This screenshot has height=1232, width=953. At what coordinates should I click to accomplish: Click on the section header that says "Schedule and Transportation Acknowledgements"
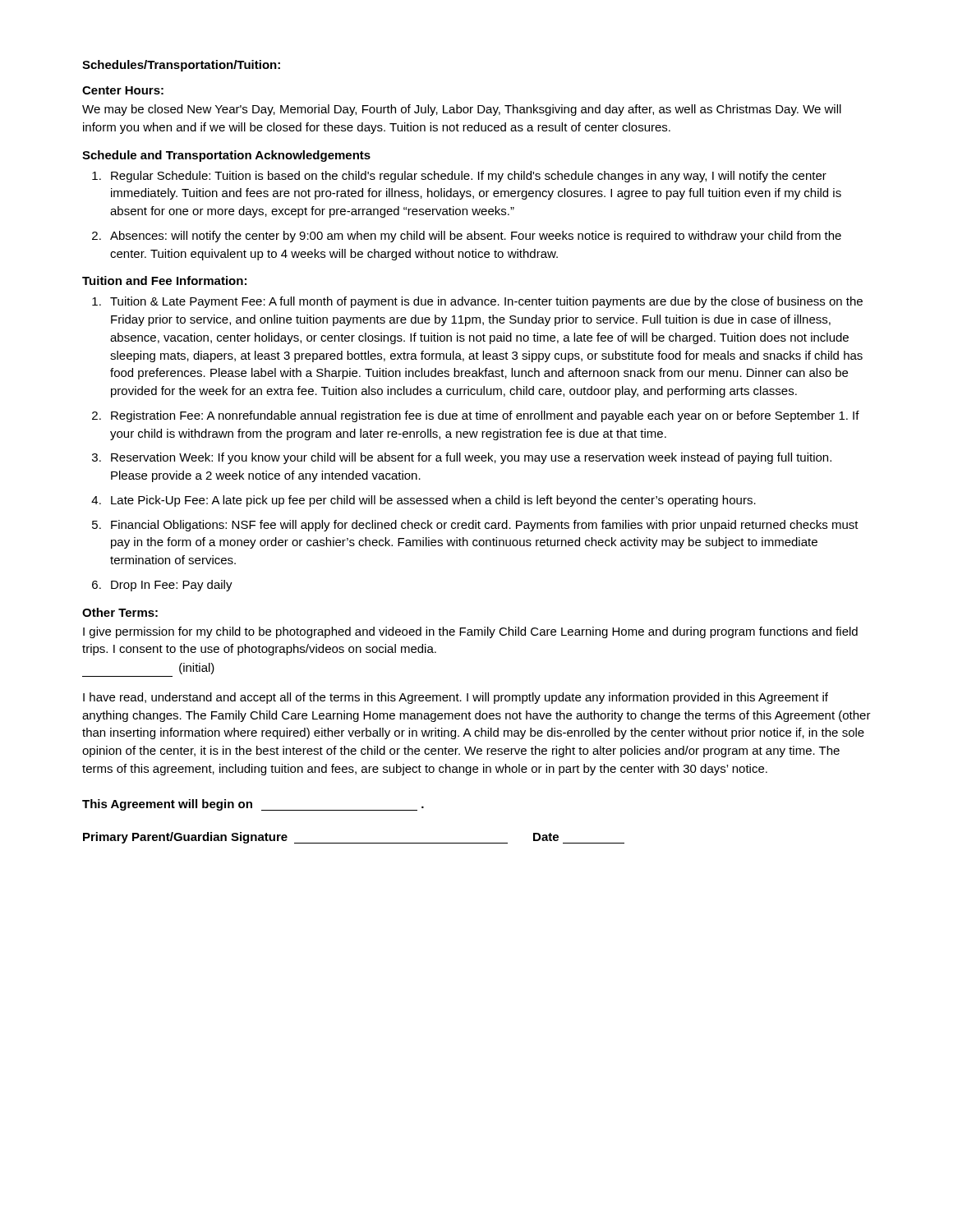[x=226, y=154]
